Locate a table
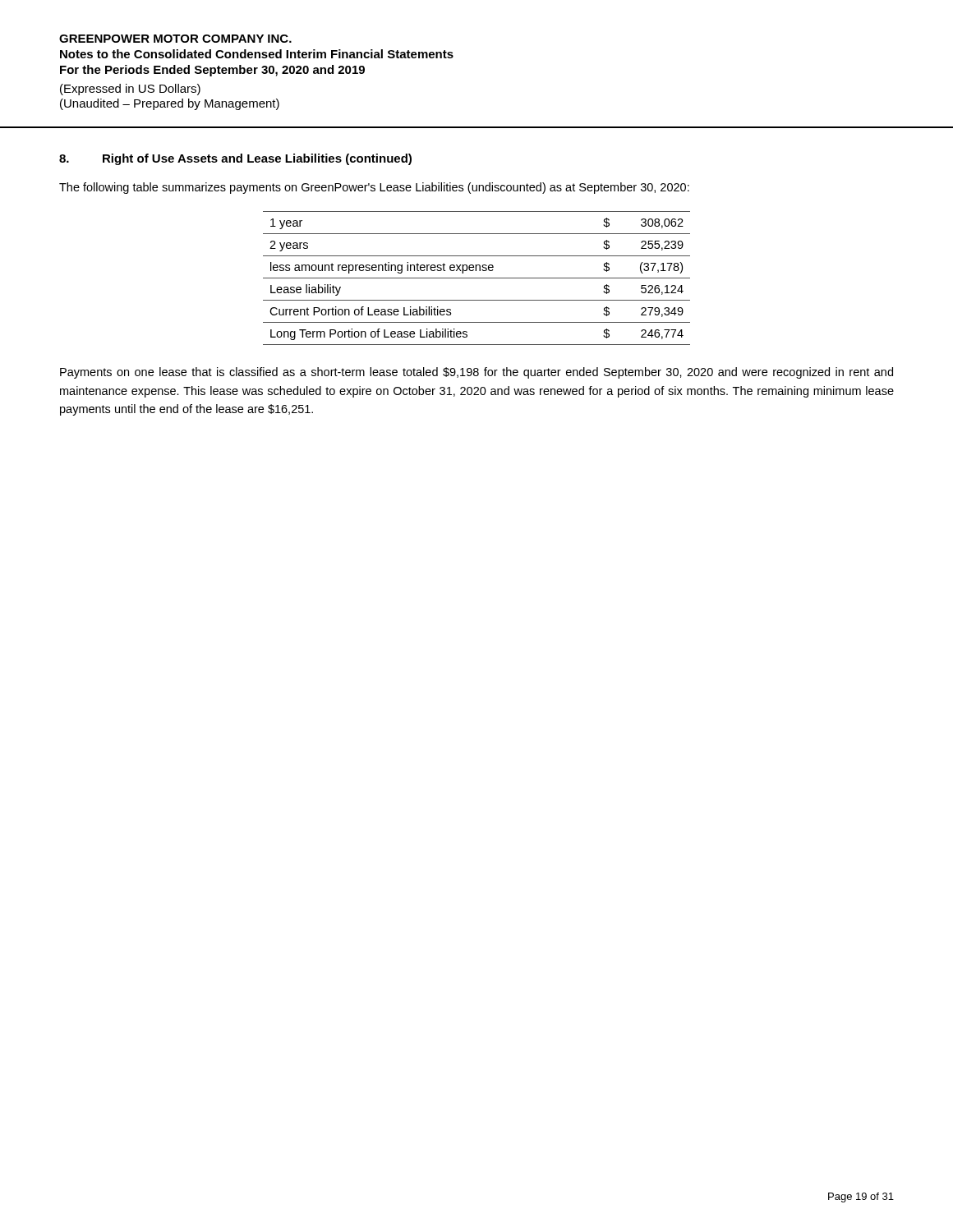 pos(476,278)
